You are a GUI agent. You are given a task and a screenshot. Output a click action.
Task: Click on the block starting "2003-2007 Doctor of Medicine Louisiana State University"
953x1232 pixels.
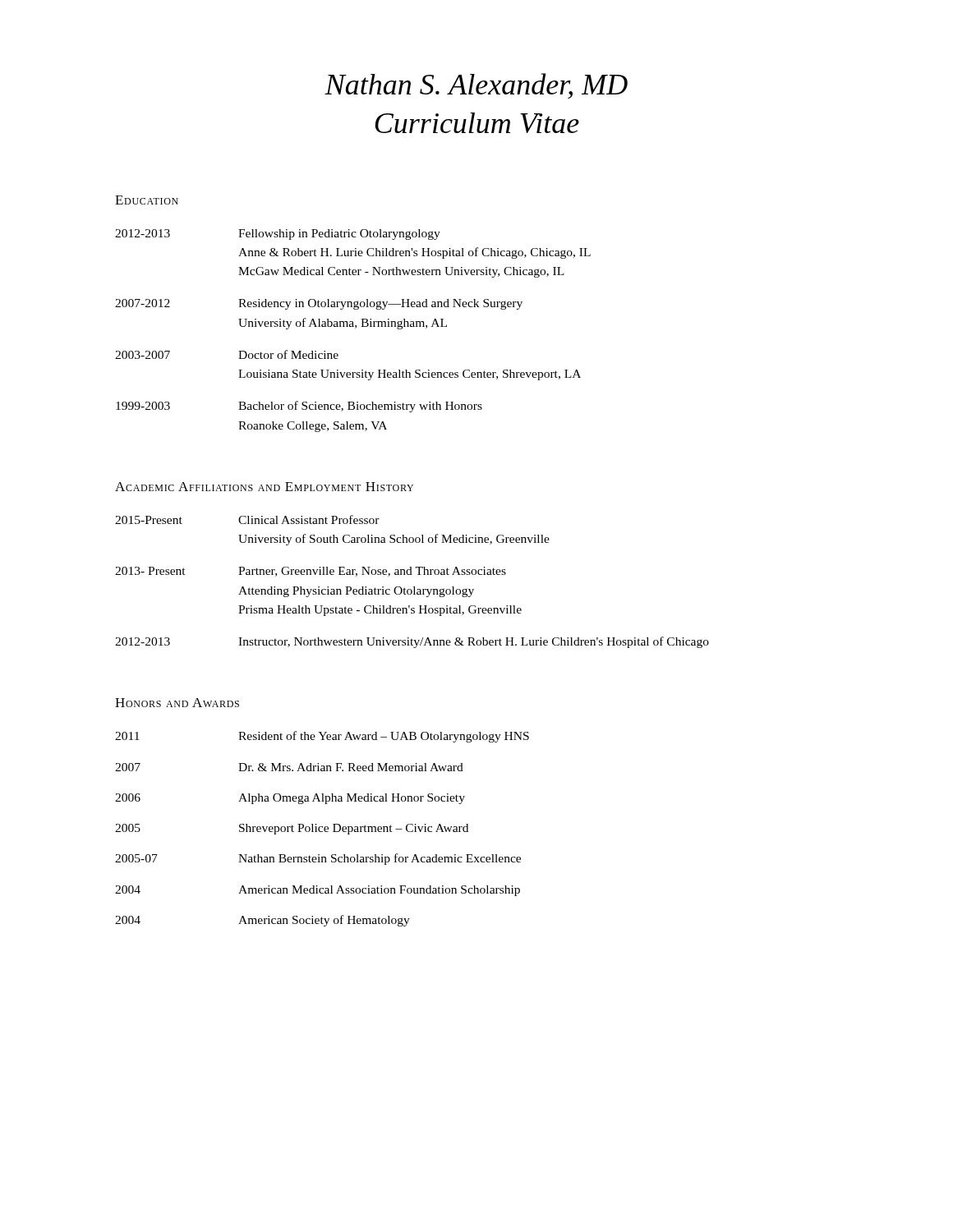pyautogui.click(x=476, y=371)
